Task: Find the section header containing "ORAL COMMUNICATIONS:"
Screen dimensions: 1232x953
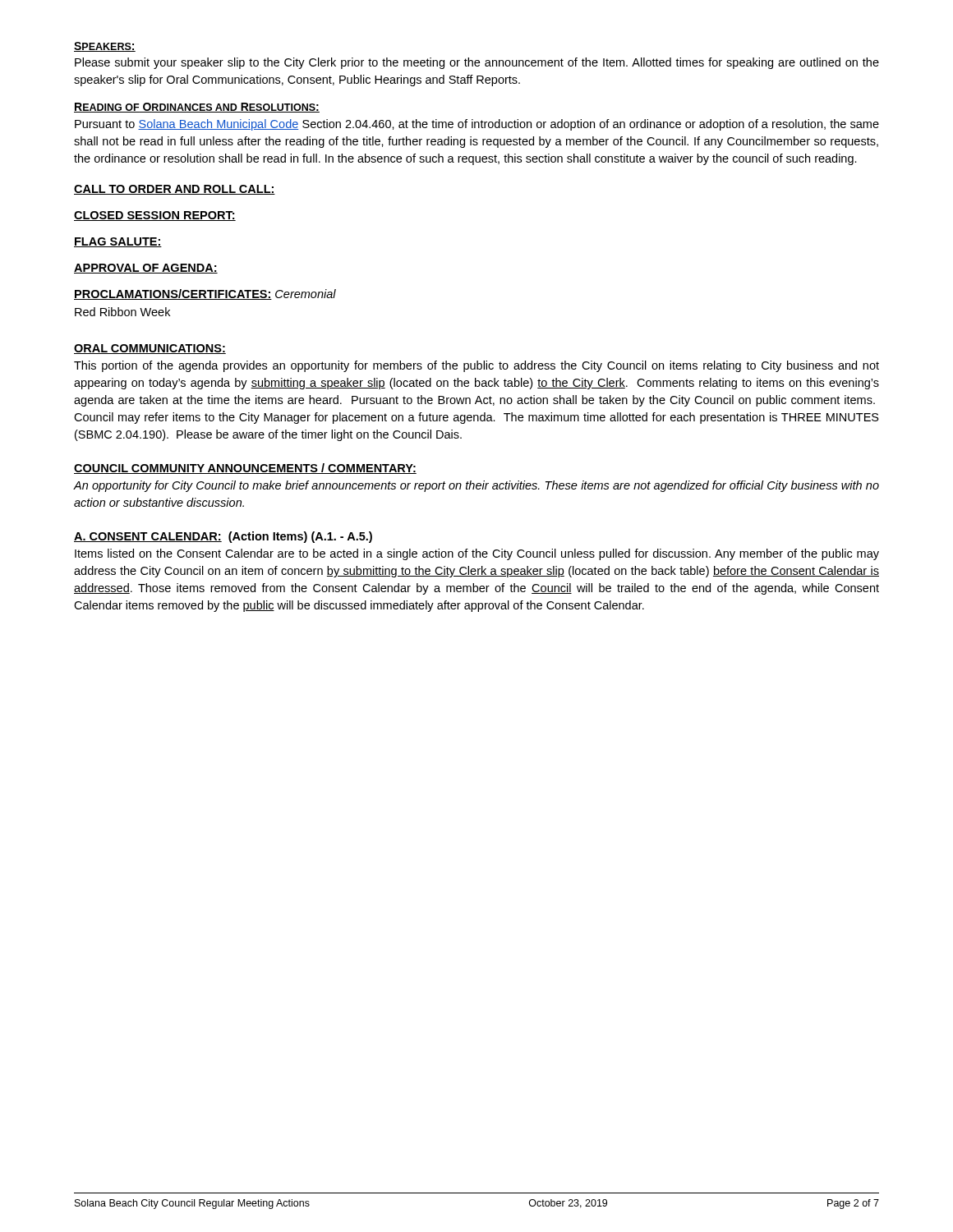Action: pyautogui.click(x=150, y=348)
